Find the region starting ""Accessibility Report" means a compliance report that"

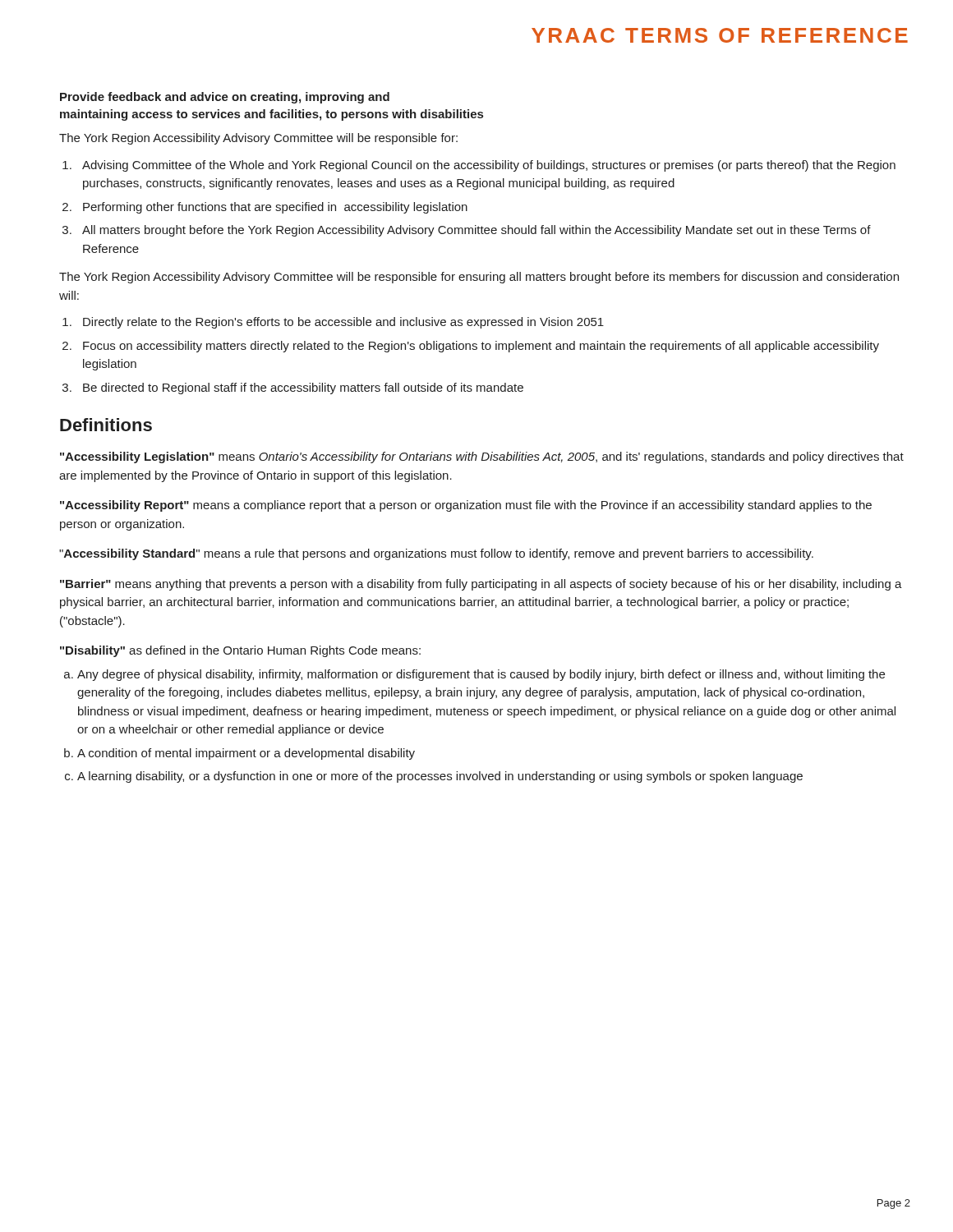click(x=466, y=514)
